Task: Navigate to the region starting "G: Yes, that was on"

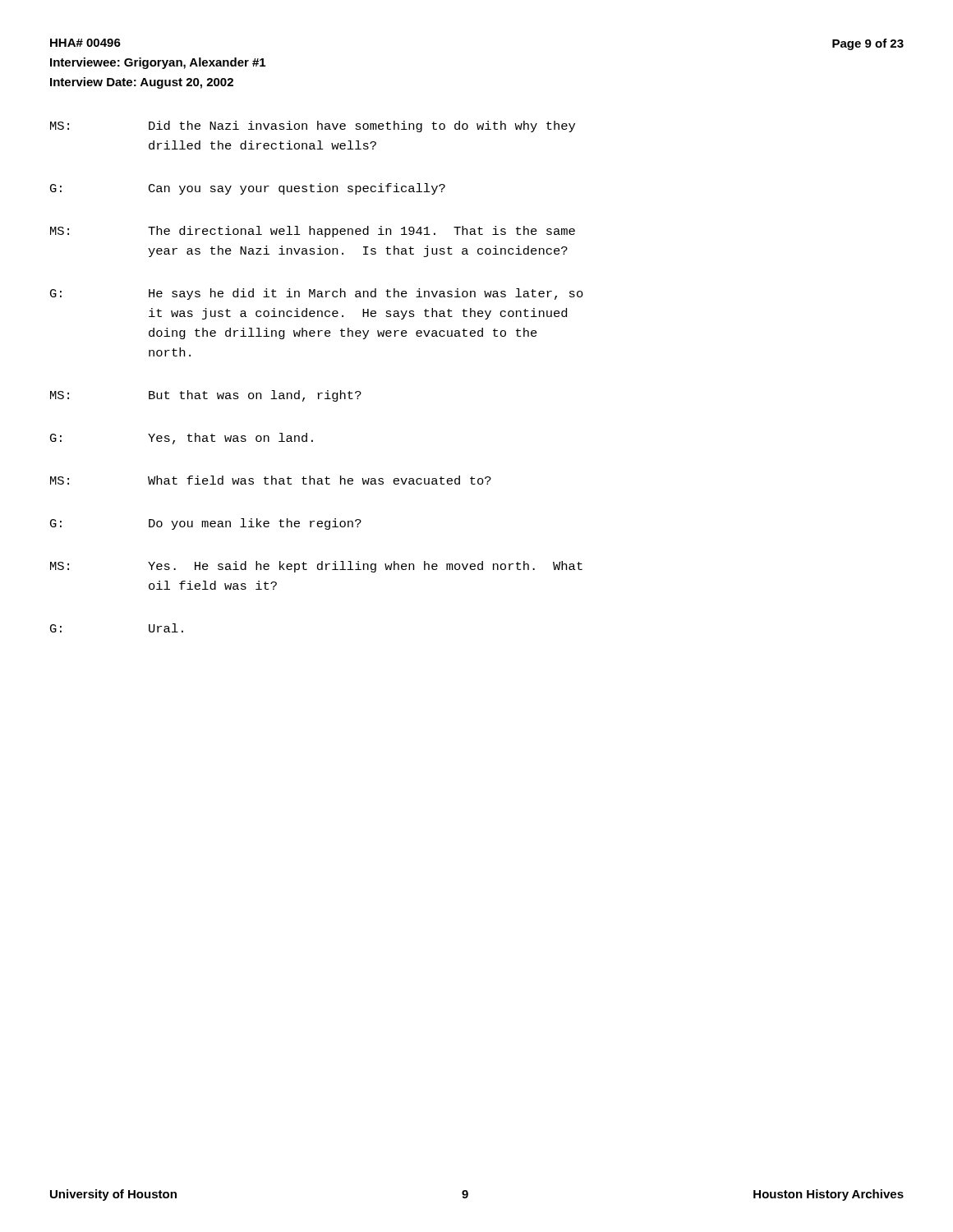Action: tap(53, 438)
